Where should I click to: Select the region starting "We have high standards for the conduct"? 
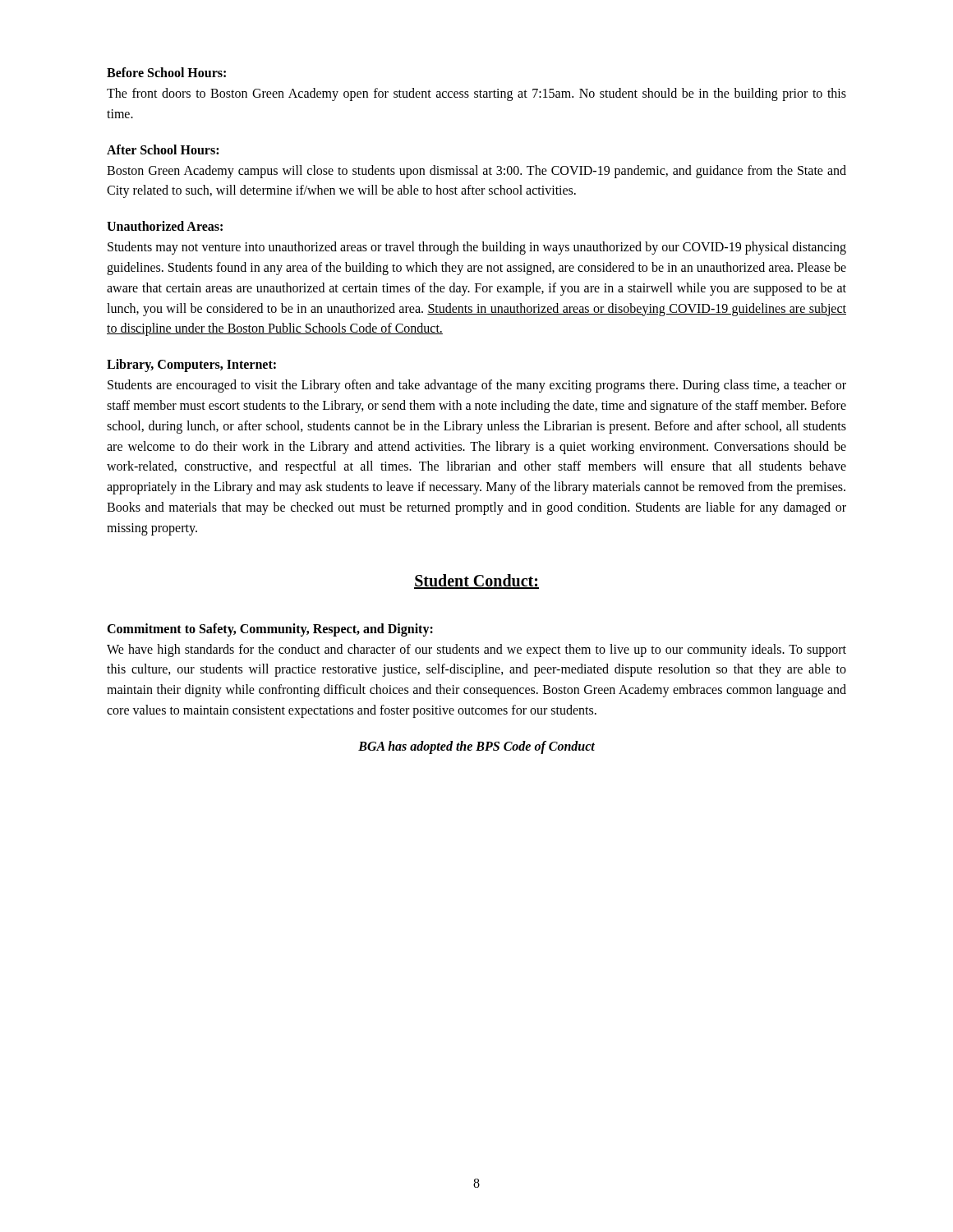click(x=476, y=679)
